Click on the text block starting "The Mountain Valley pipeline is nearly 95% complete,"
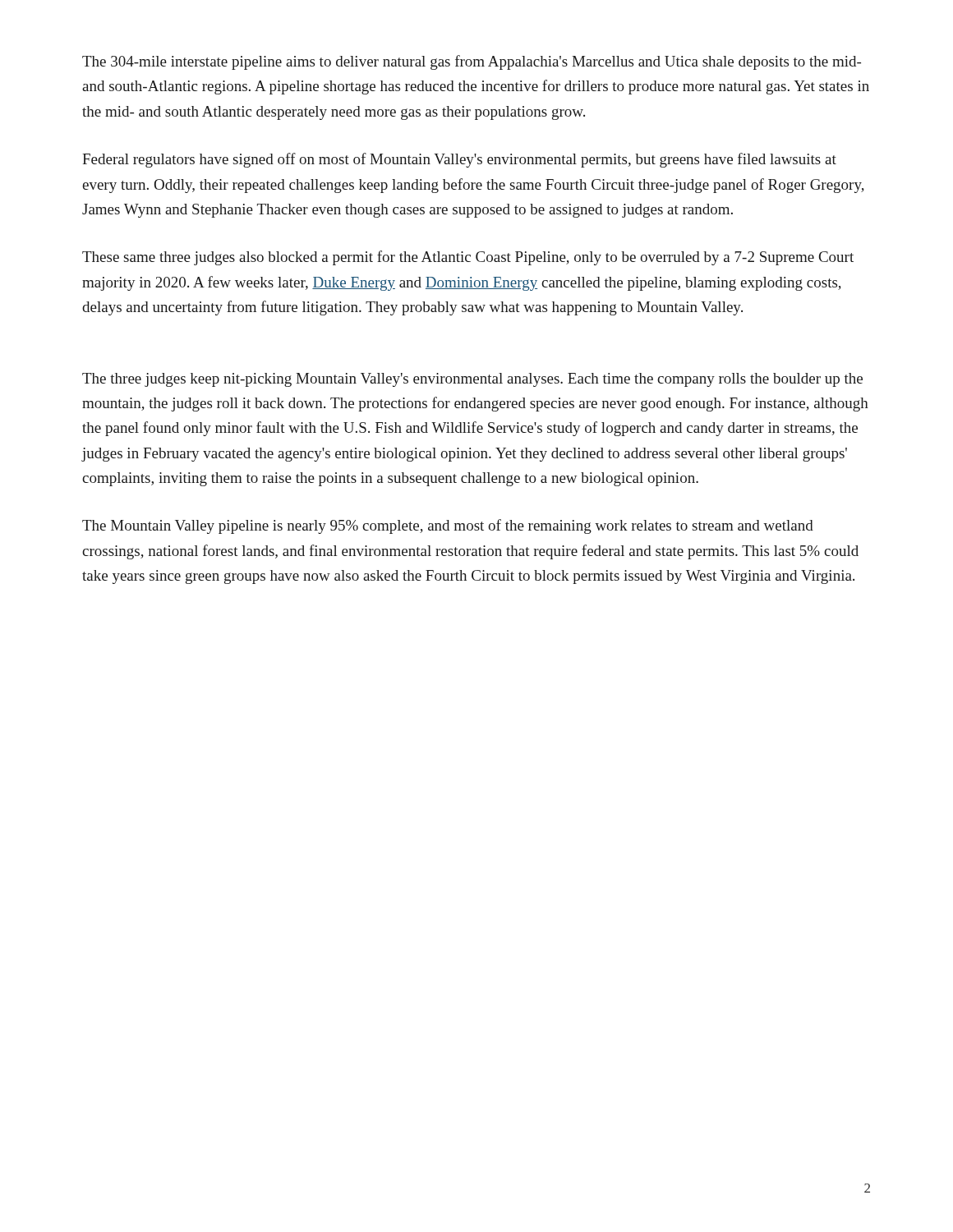The image size is (953, 1232). pos(470,551)
